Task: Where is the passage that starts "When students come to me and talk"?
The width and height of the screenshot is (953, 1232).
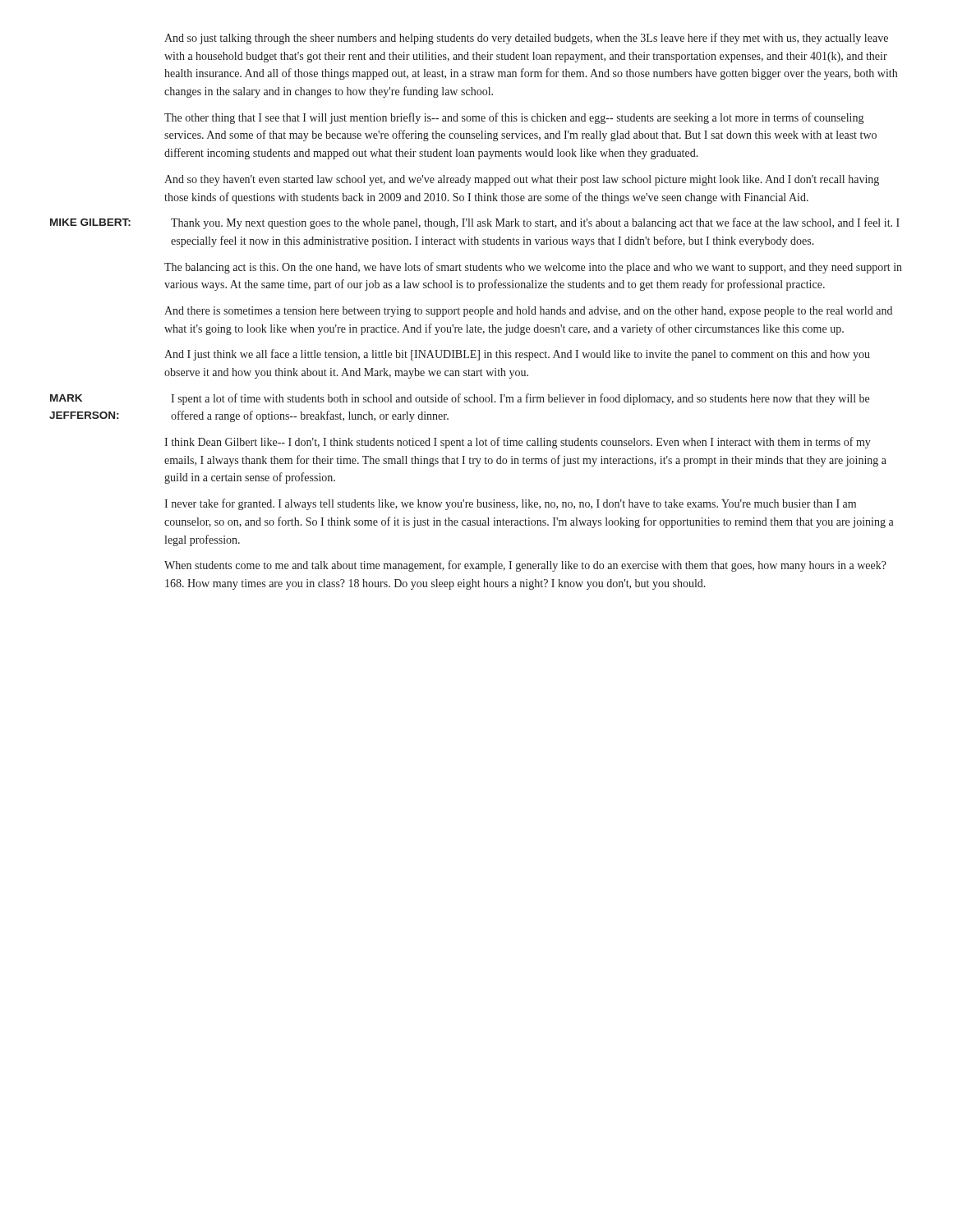Action: coord(534,575)
